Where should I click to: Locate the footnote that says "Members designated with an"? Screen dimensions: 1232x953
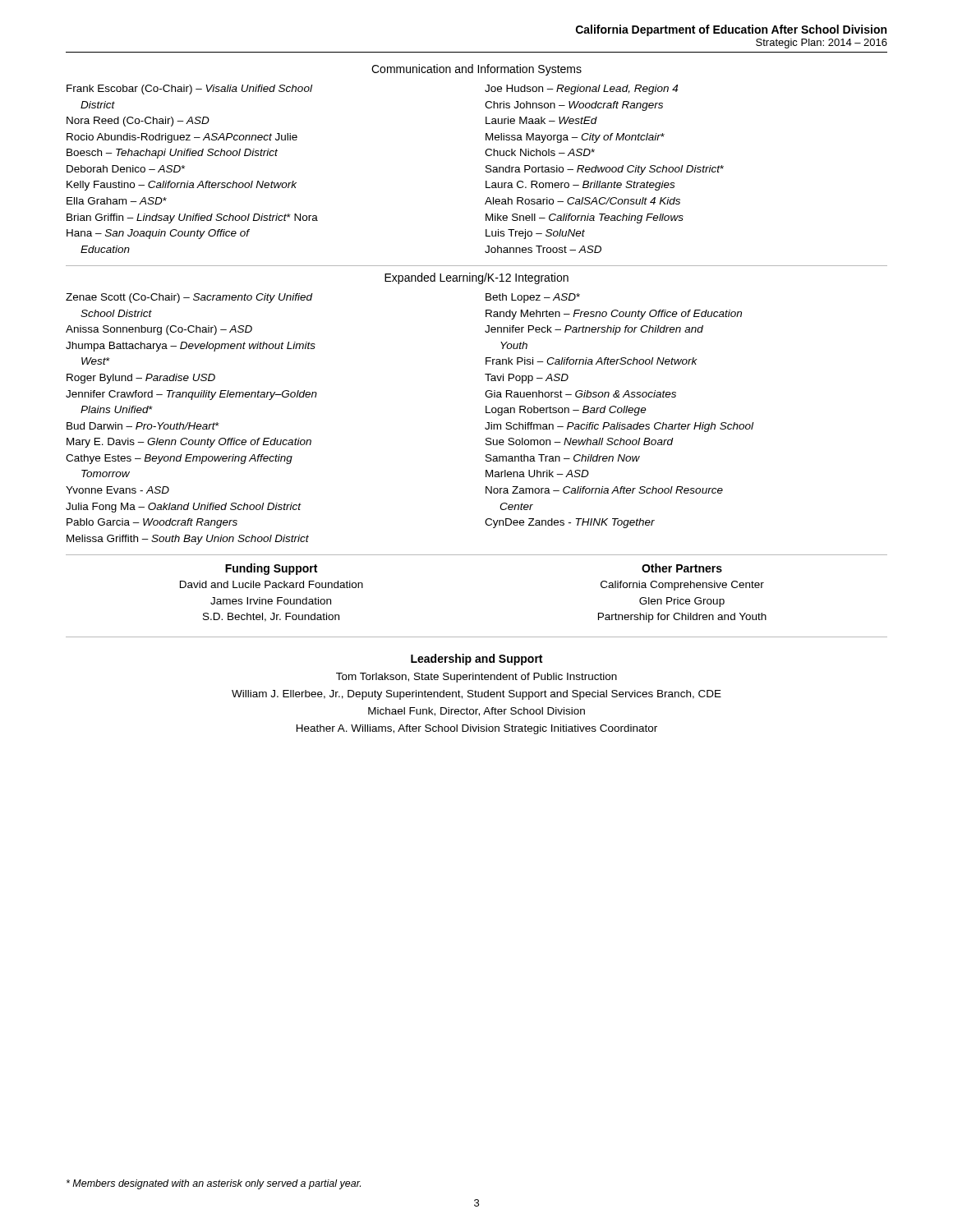(214, 1184)
